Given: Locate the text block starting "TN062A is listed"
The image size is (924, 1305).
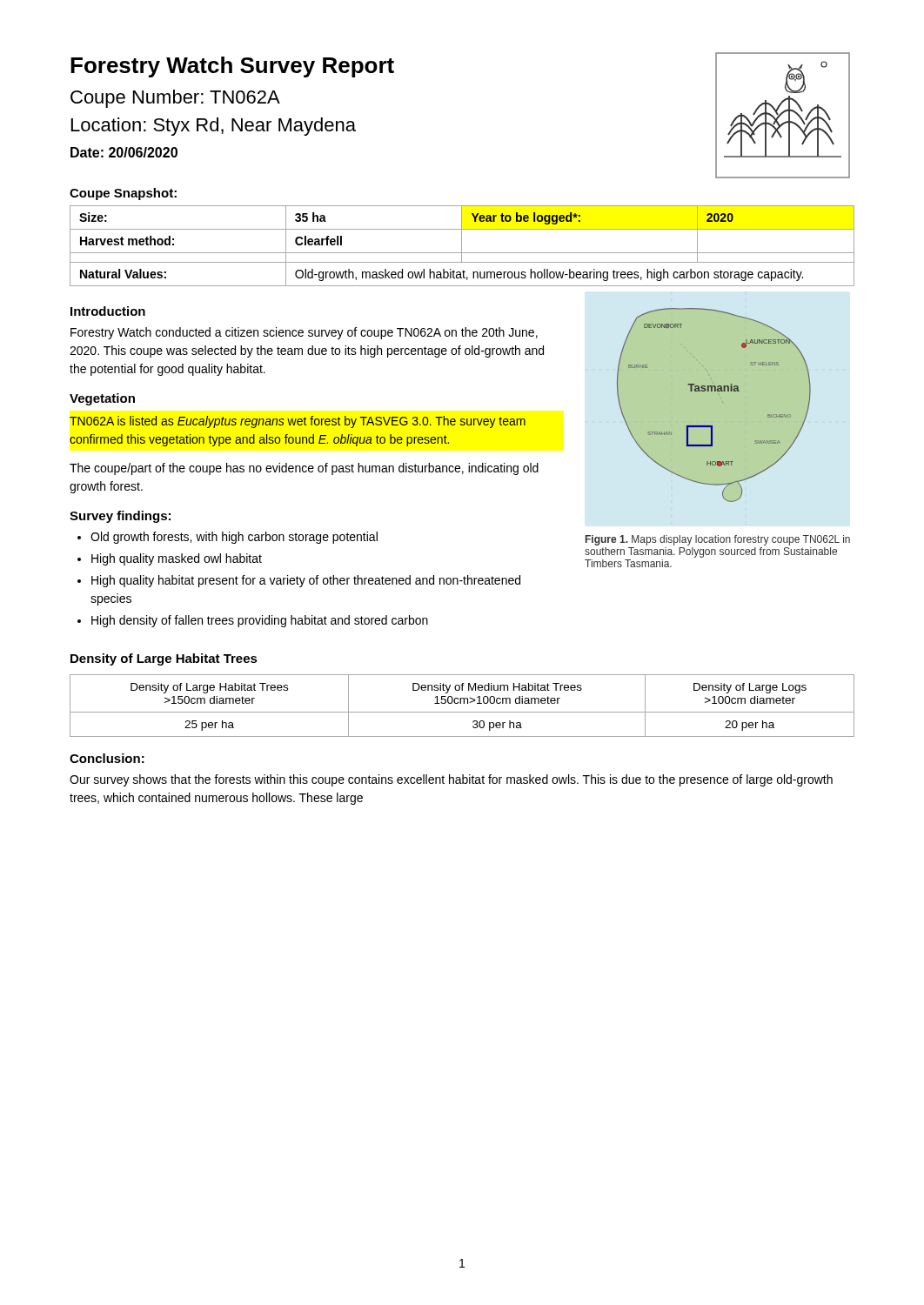Looking at the screenshot, I should [x=298, y=430].
